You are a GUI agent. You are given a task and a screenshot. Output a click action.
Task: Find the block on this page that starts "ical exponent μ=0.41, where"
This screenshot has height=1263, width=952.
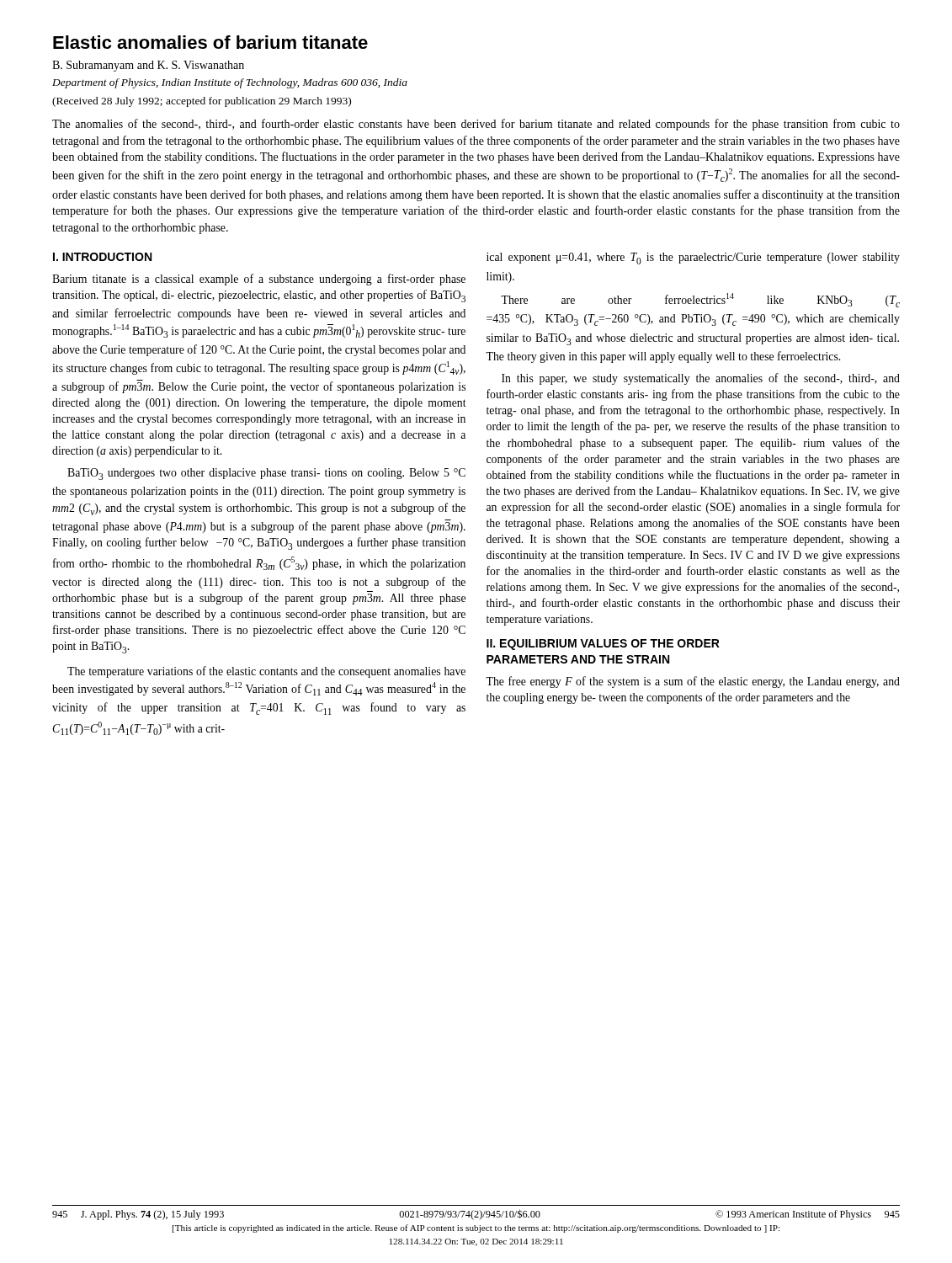tap(693, 477)
